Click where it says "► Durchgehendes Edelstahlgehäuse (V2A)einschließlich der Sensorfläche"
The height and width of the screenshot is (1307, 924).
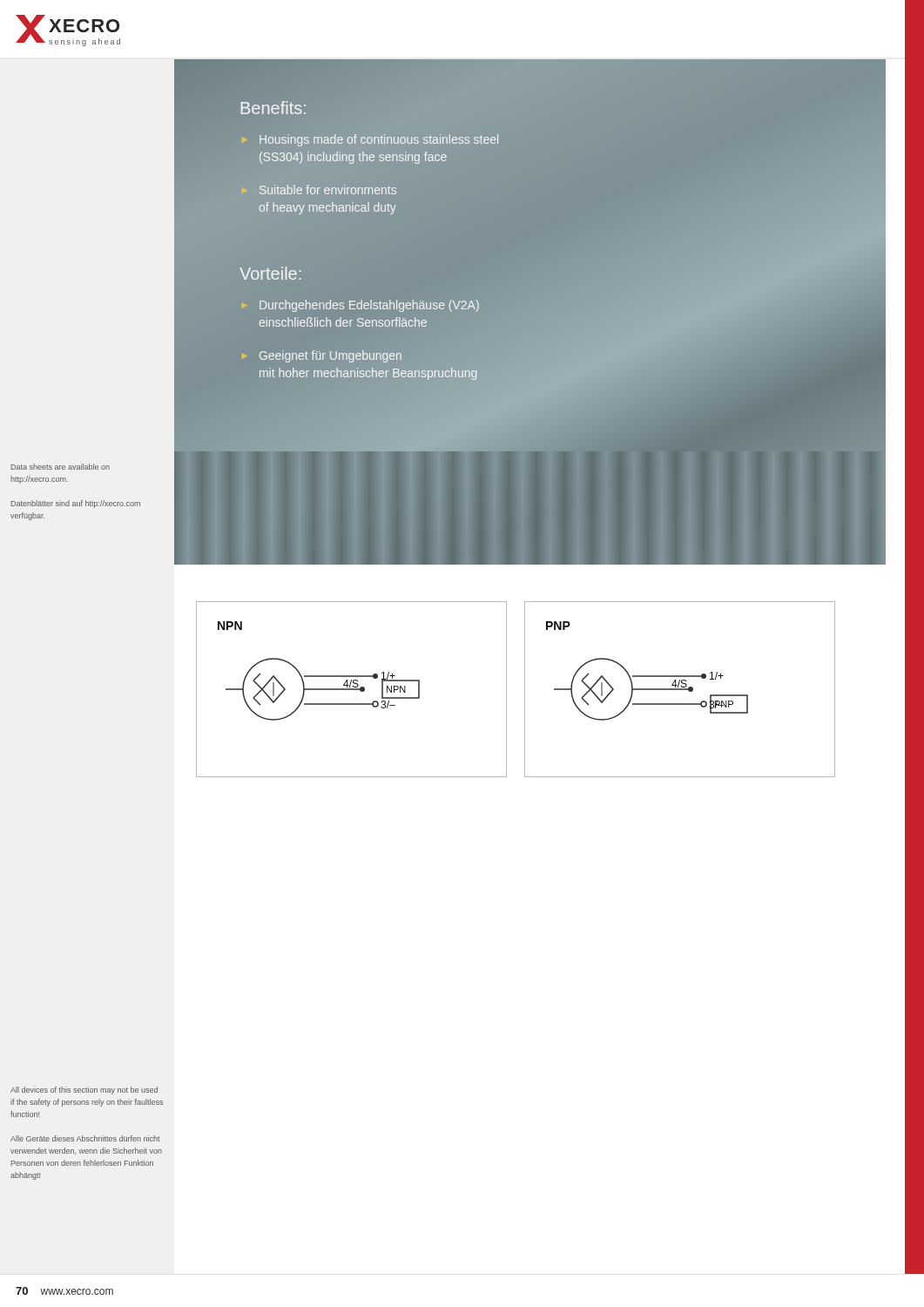pos(360,314)
